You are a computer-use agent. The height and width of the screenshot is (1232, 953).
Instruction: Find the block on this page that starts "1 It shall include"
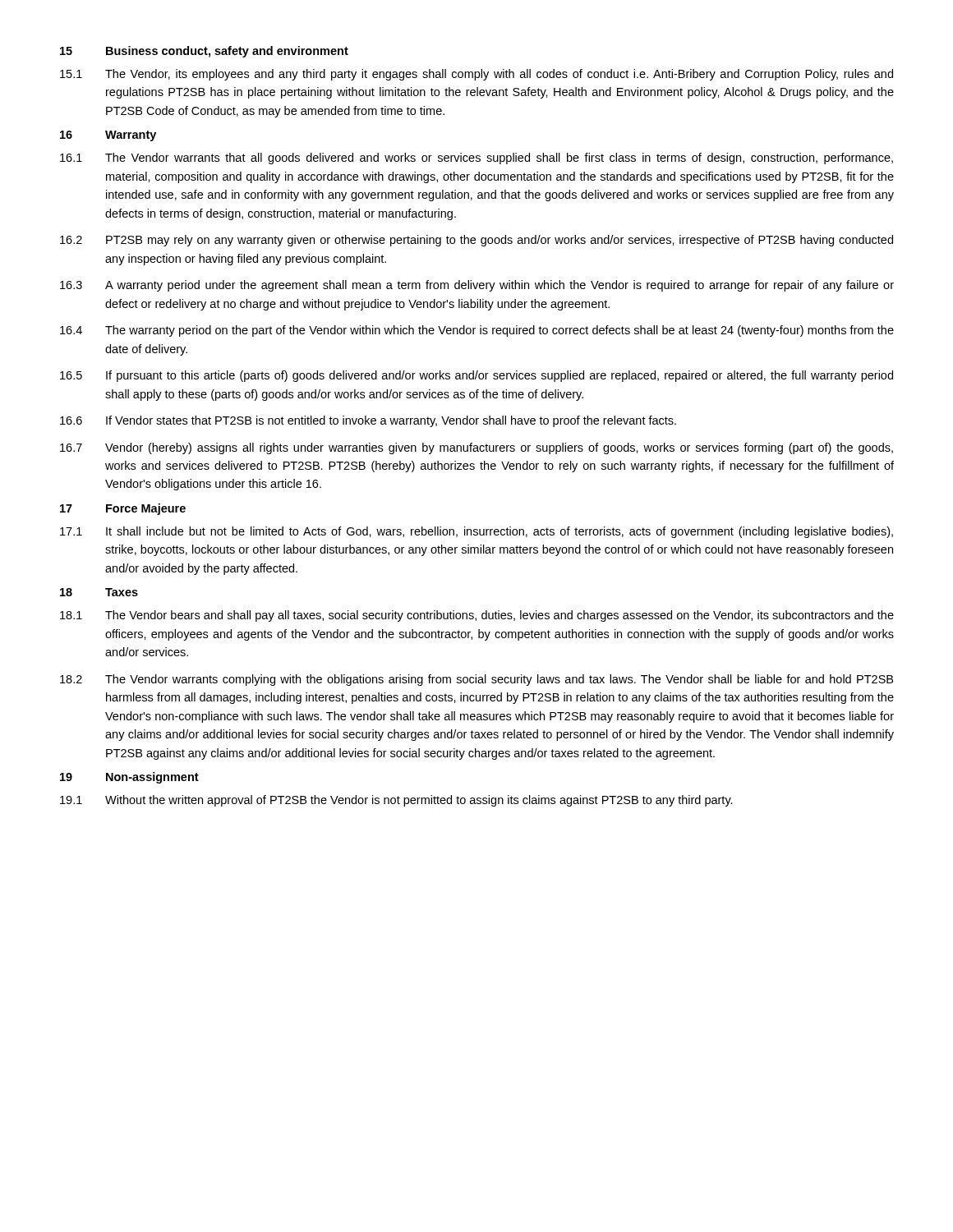point(476,550)
